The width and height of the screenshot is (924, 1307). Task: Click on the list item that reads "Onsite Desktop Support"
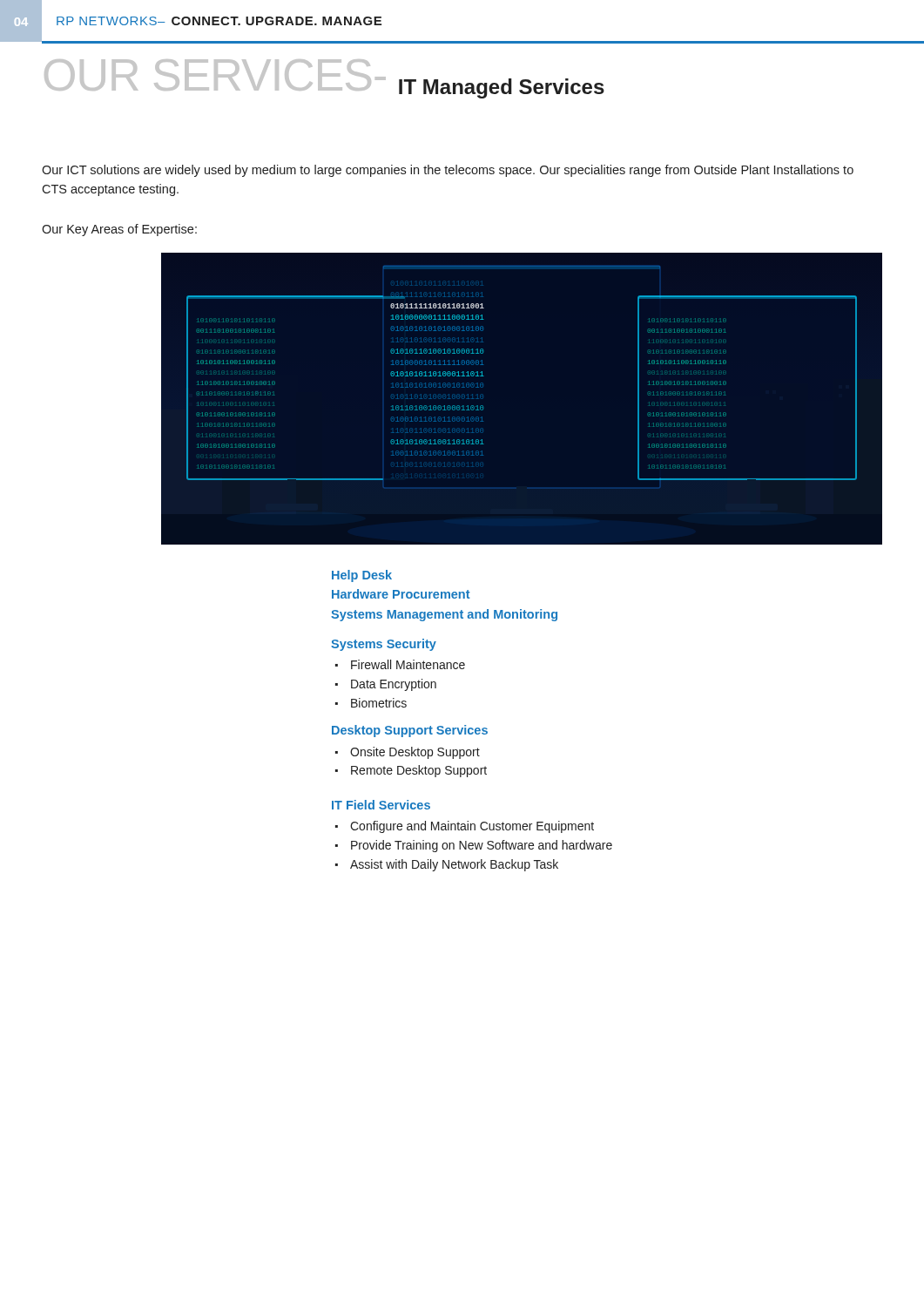coord(408,753)
